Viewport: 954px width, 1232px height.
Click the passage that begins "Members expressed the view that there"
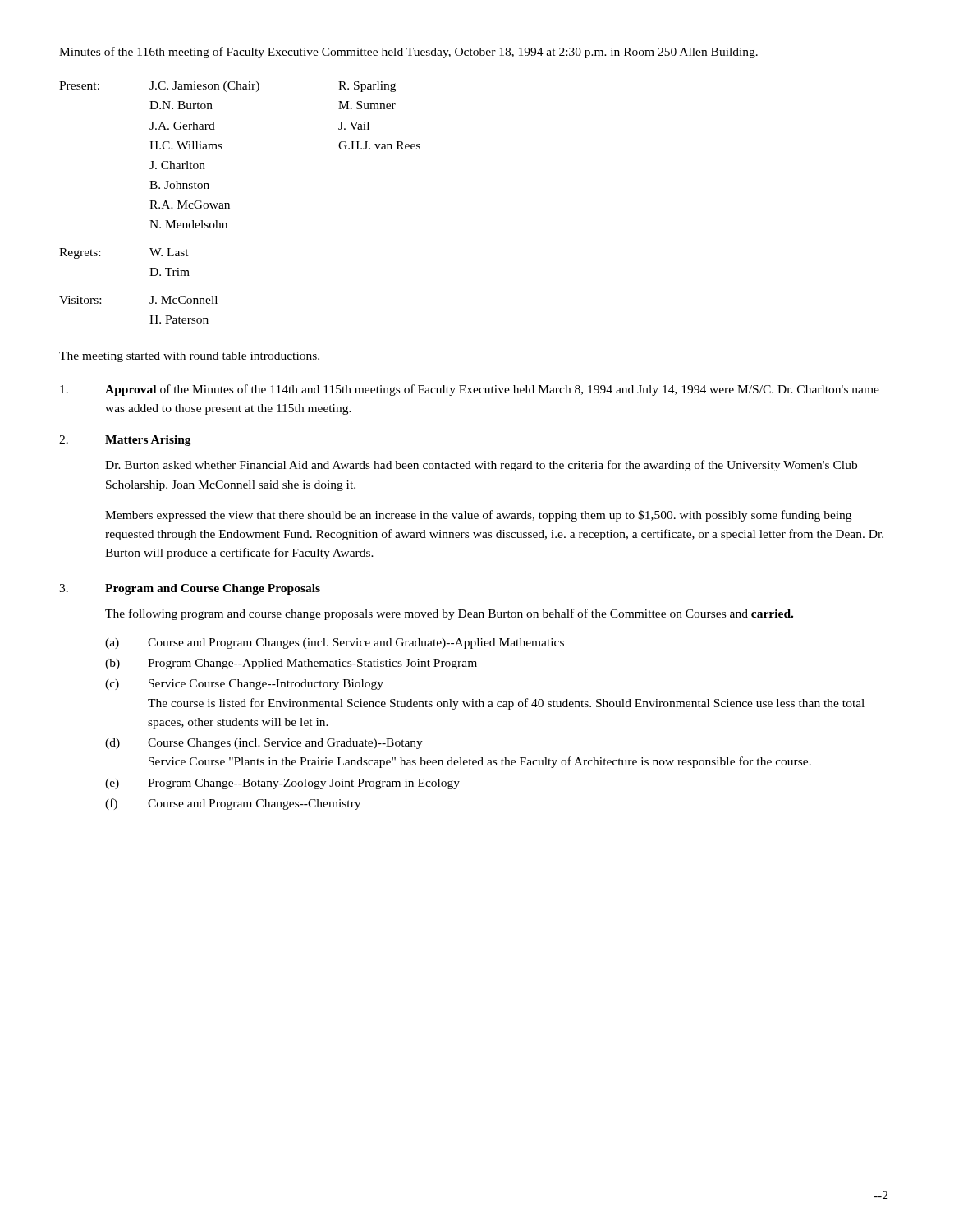[495, 534]
